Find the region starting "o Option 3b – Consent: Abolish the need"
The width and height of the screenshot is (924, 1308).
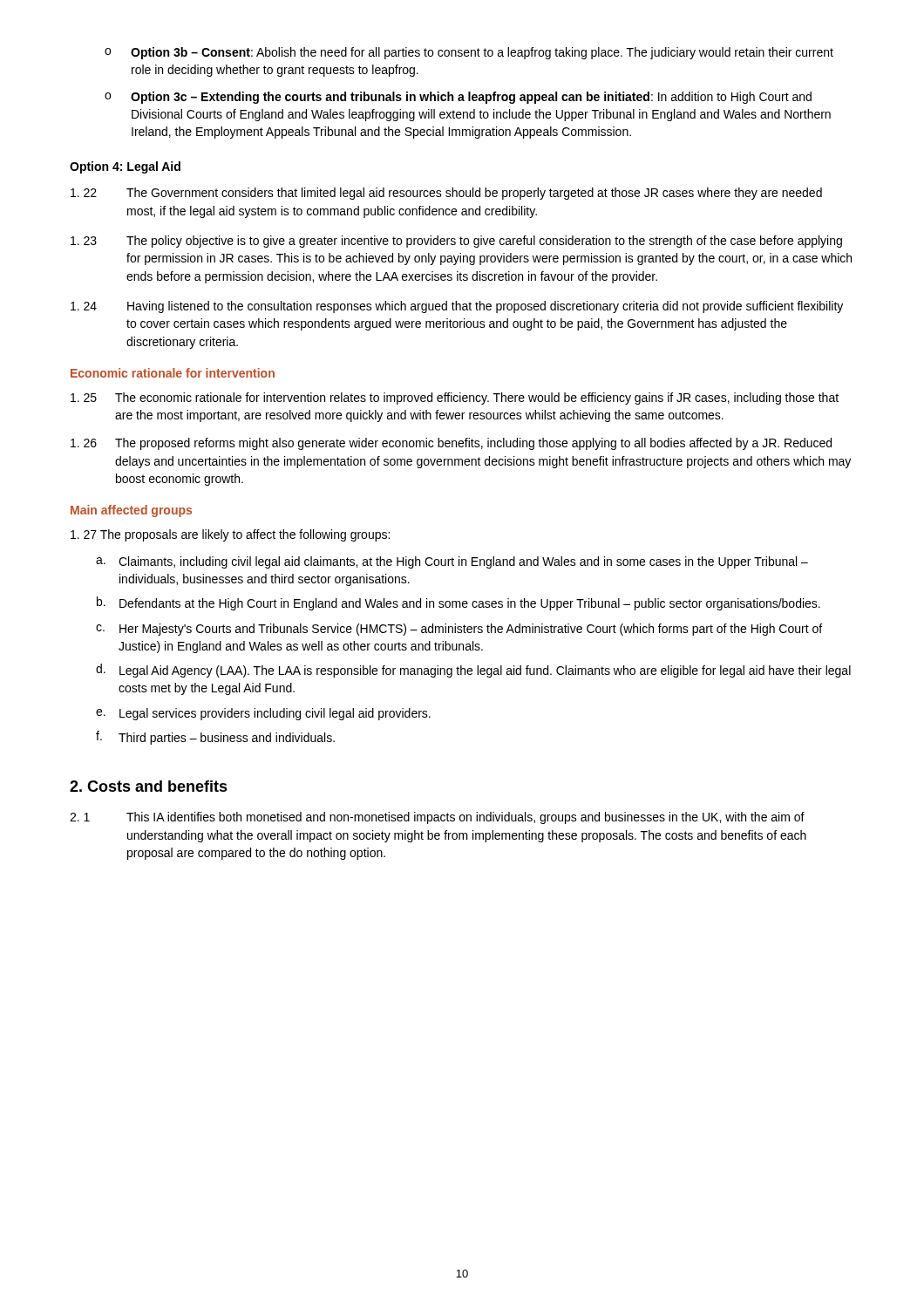point(479,61)
